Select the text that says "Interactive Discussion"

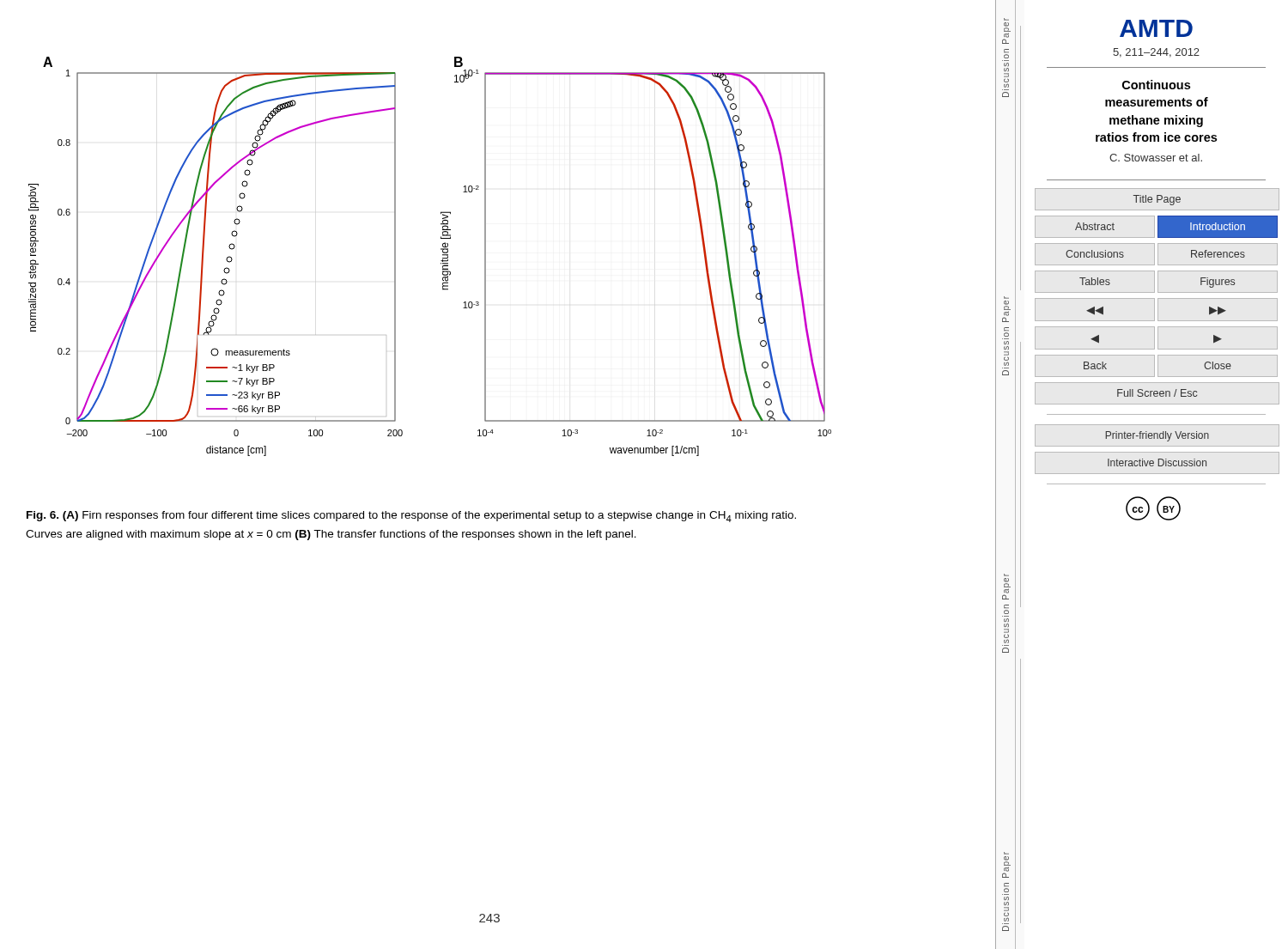1156,463
